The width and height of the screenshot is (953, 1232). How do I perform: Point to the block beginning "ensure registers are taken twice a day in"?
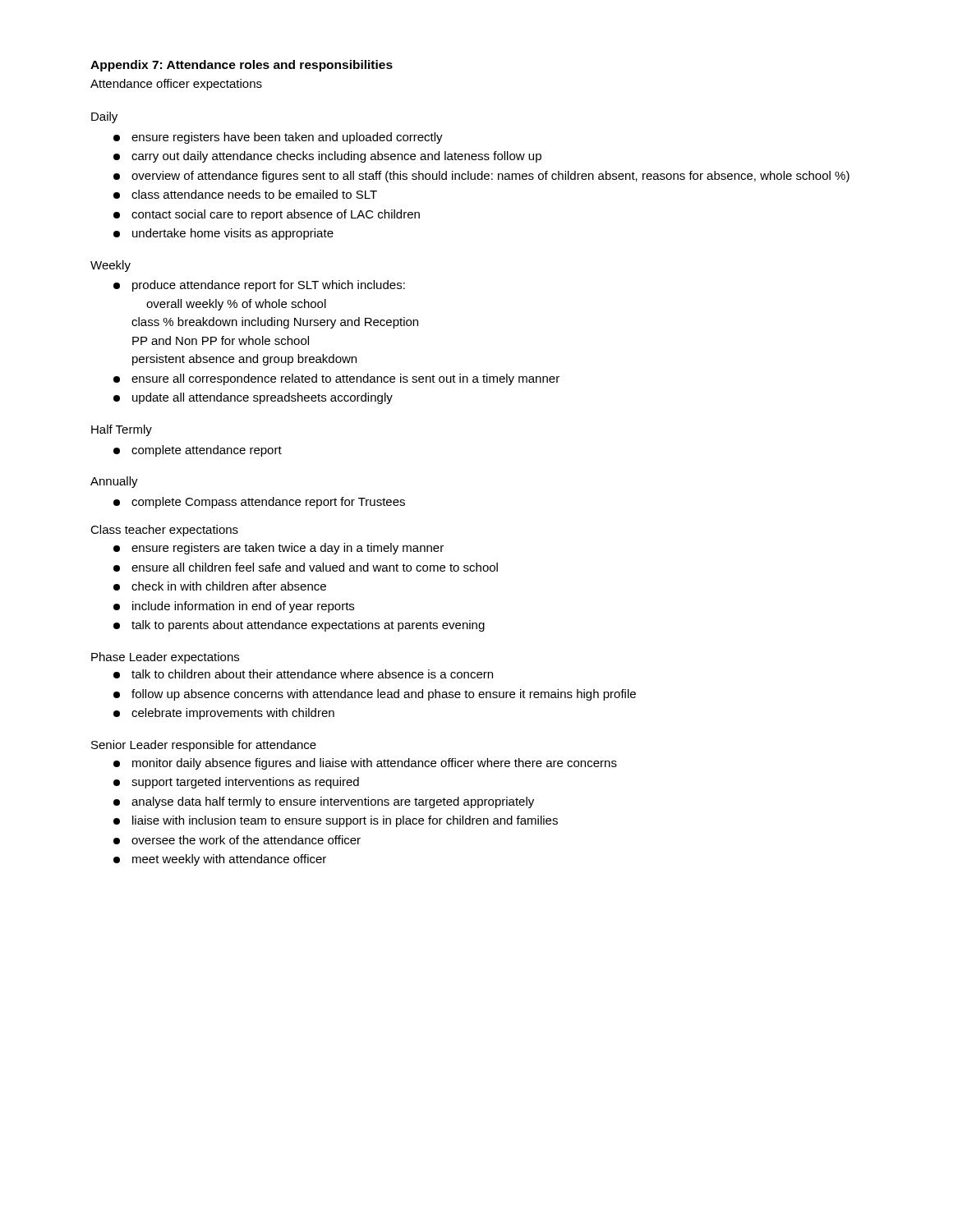(279, 549)
